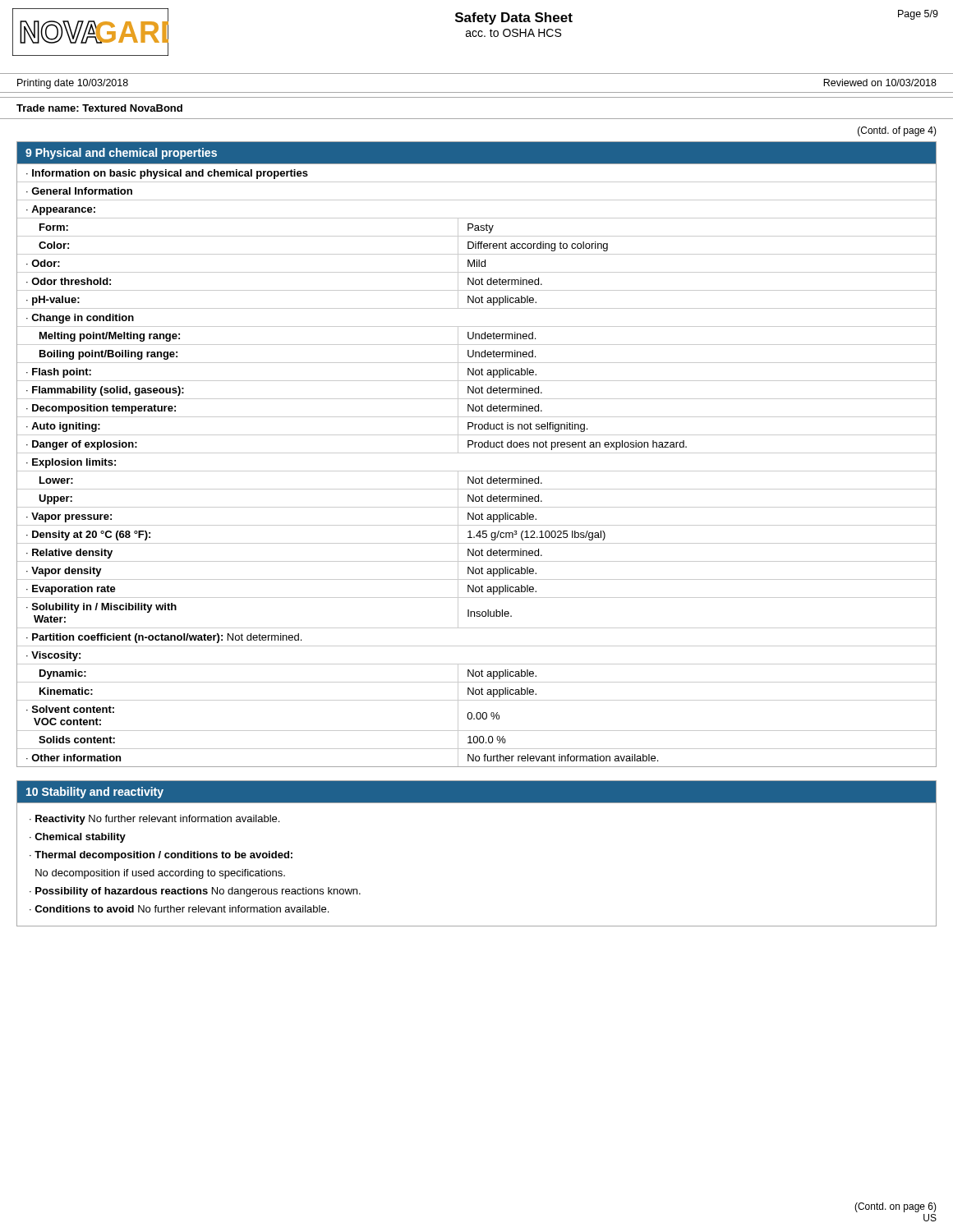Viewport: 953px width, 1232px height.
Task: Select the text that says "Trade name: Textured NovaBond"
Action: pyautogui.click(x=100, y=108)
